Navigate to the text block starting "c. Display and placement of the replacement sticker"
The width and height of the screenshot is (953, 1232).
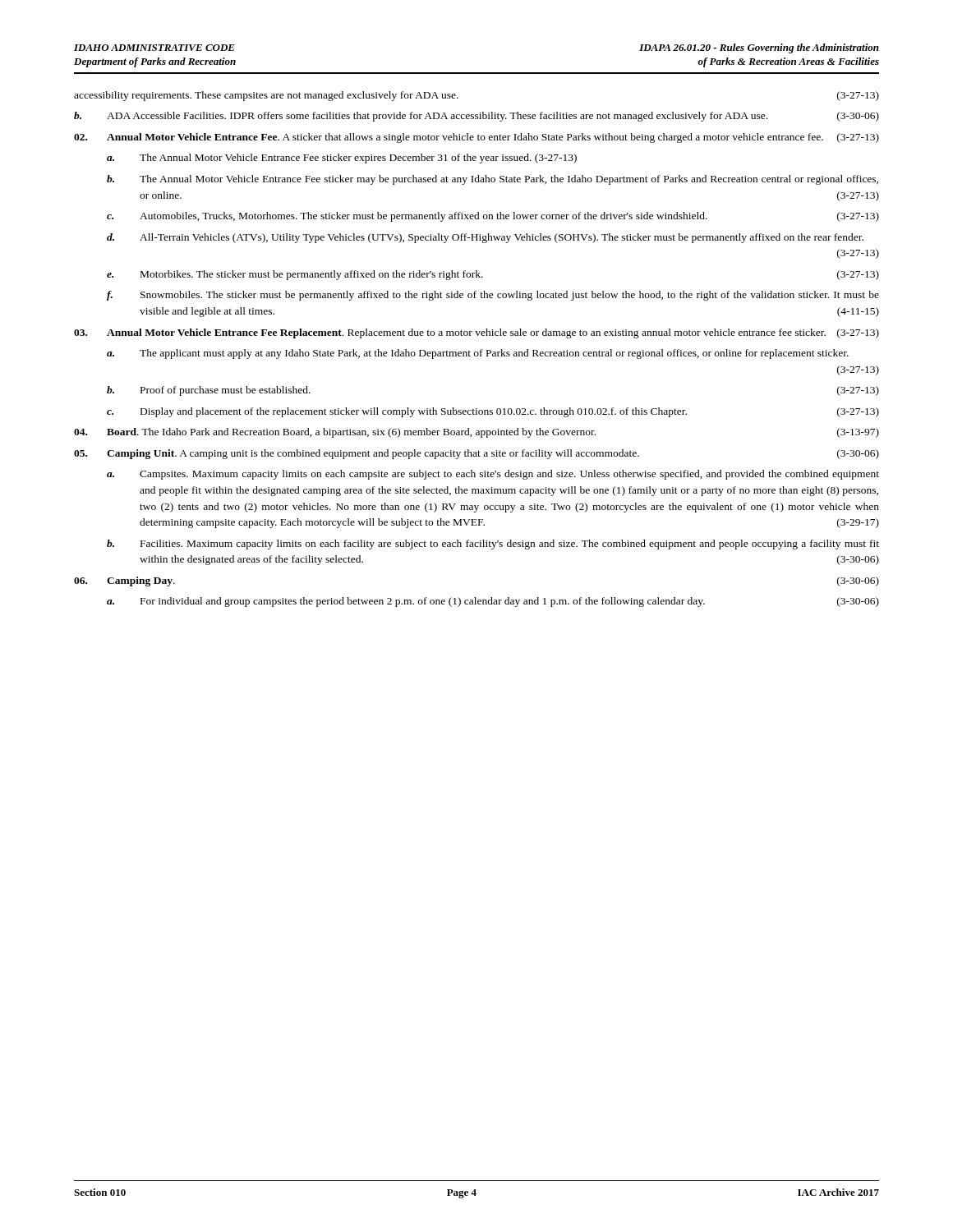[476, 411]
